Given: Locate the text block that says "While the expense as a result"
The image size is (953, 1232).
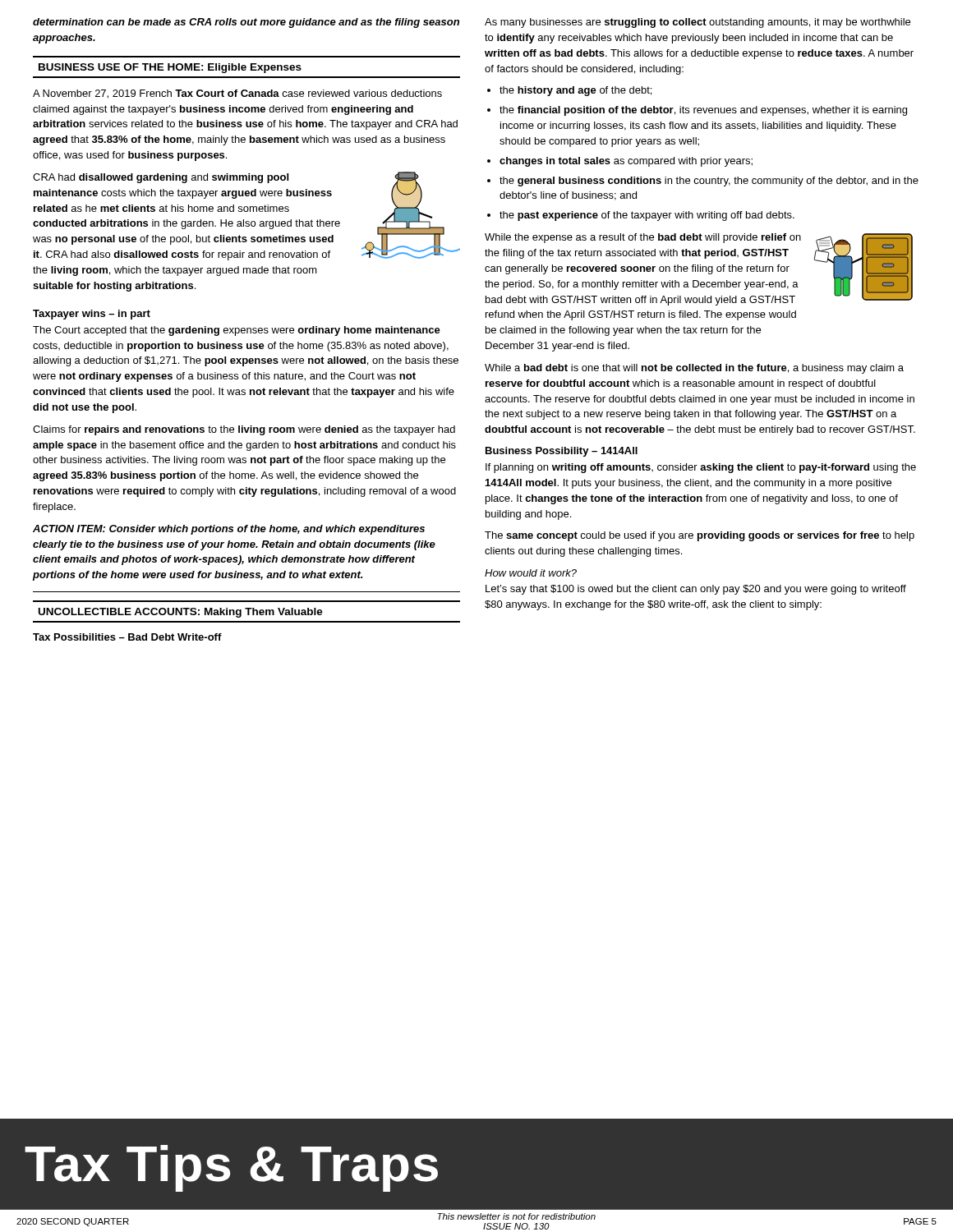Looking at the screenshot, I should (702, 292).
